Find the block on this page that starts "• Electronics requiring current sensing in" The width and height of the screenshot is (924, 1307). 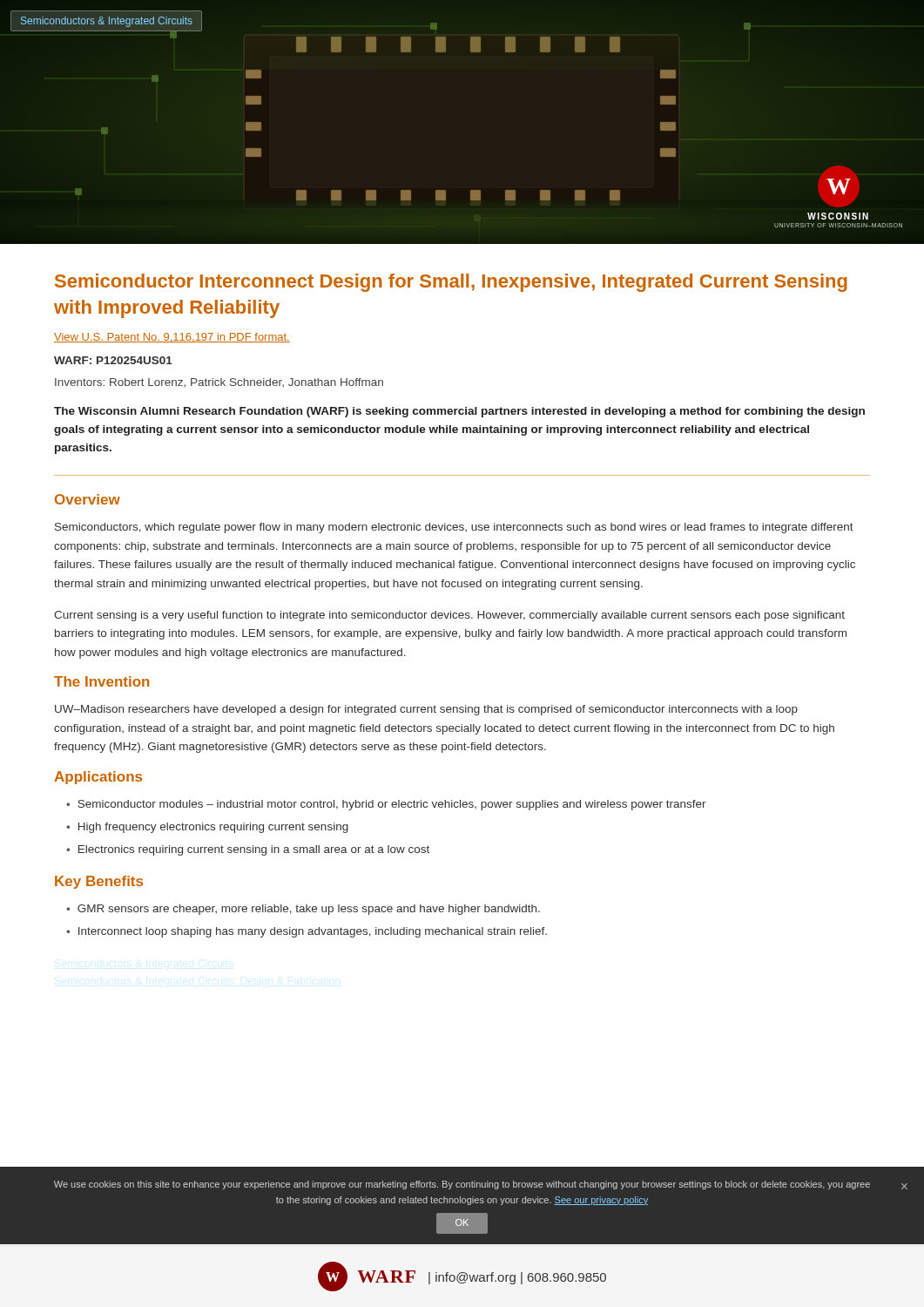248,850
